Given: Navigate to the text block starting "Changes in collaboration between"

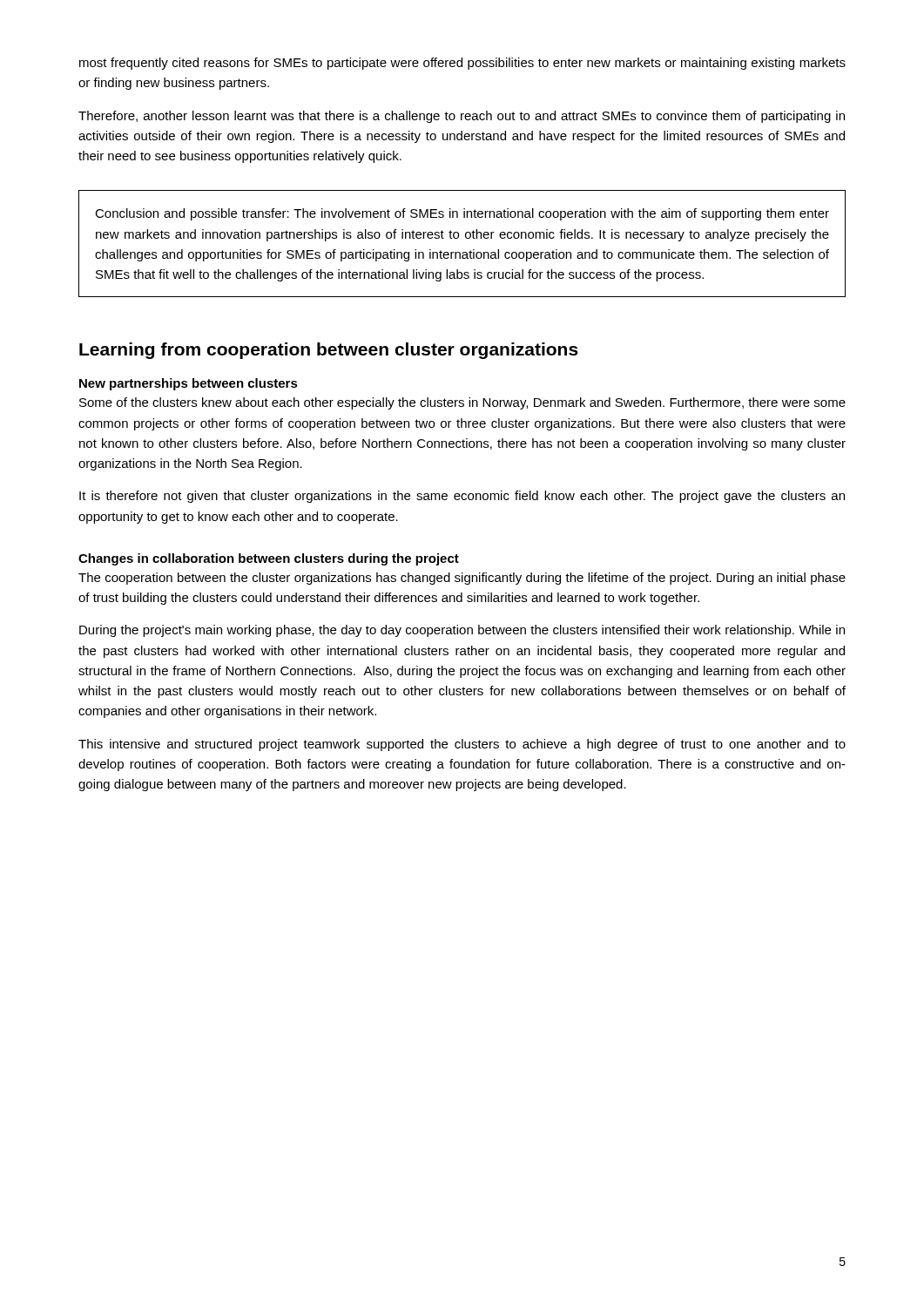Looking at the screenshot, I should pos(269,558).
